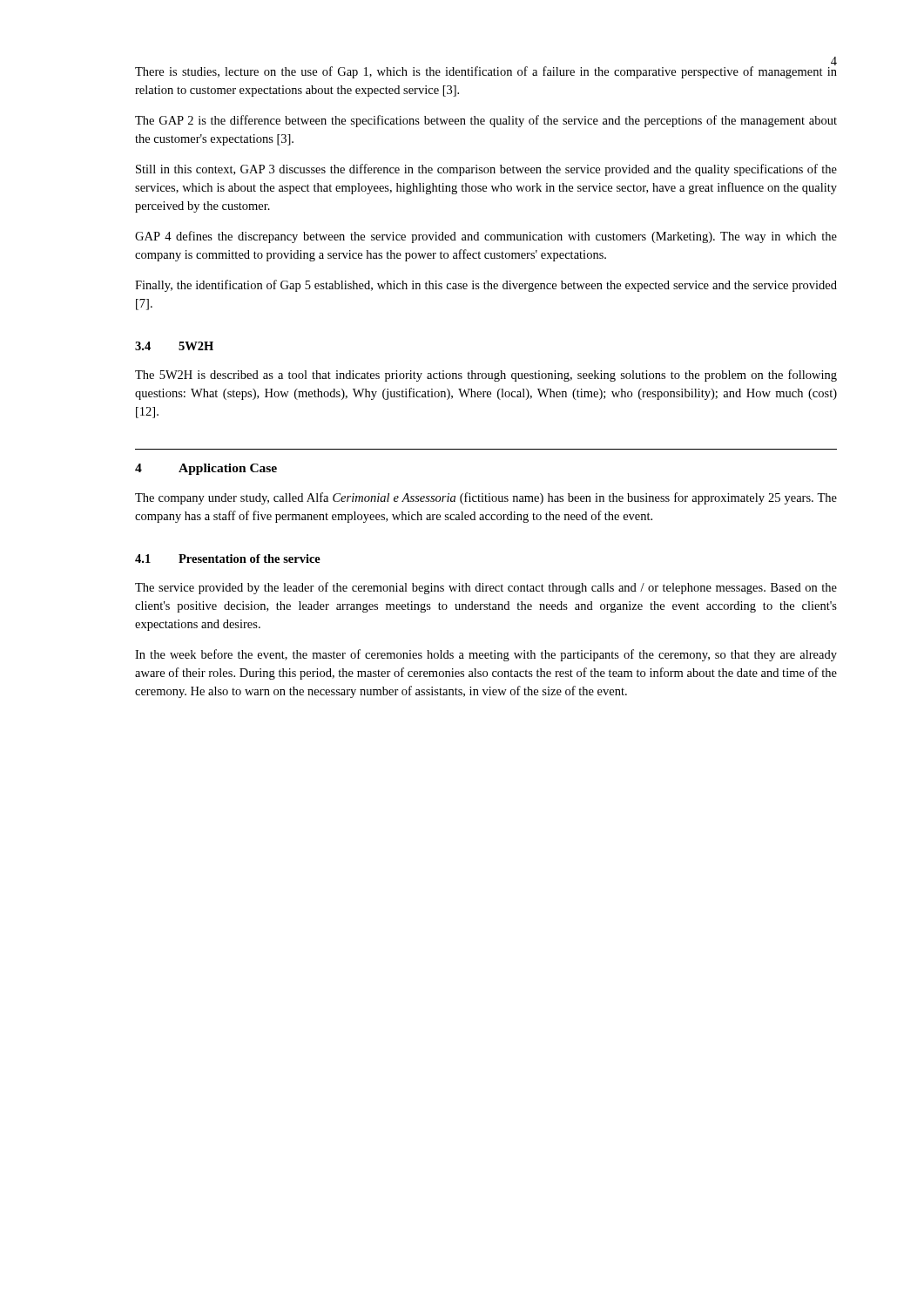Point to the block beginning "Still in this context, GAP 3"
This screenshot has width=924, height=1307.
coord(486,188)
